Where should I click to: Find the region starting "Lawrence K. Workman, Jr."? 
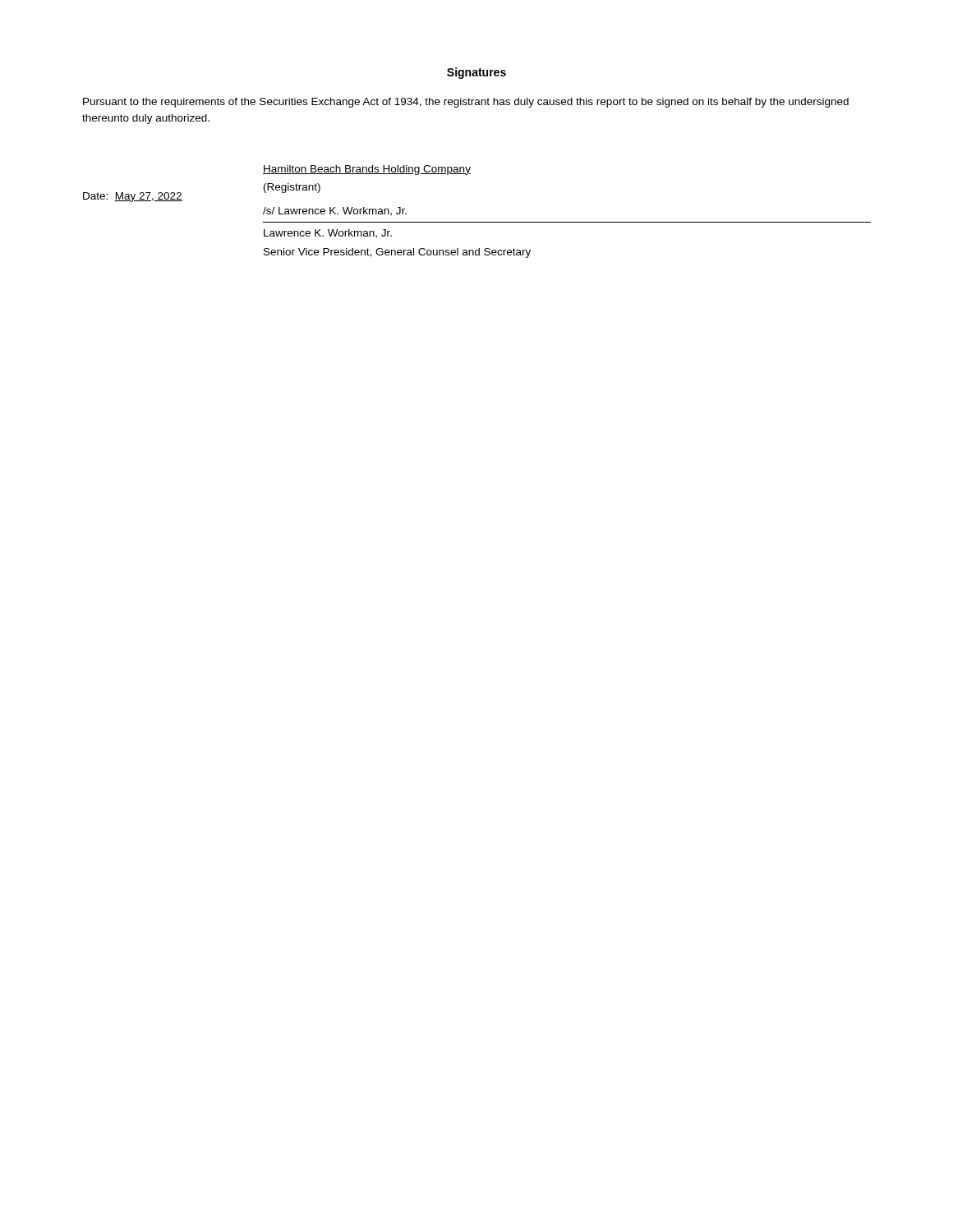click(328, 233)
